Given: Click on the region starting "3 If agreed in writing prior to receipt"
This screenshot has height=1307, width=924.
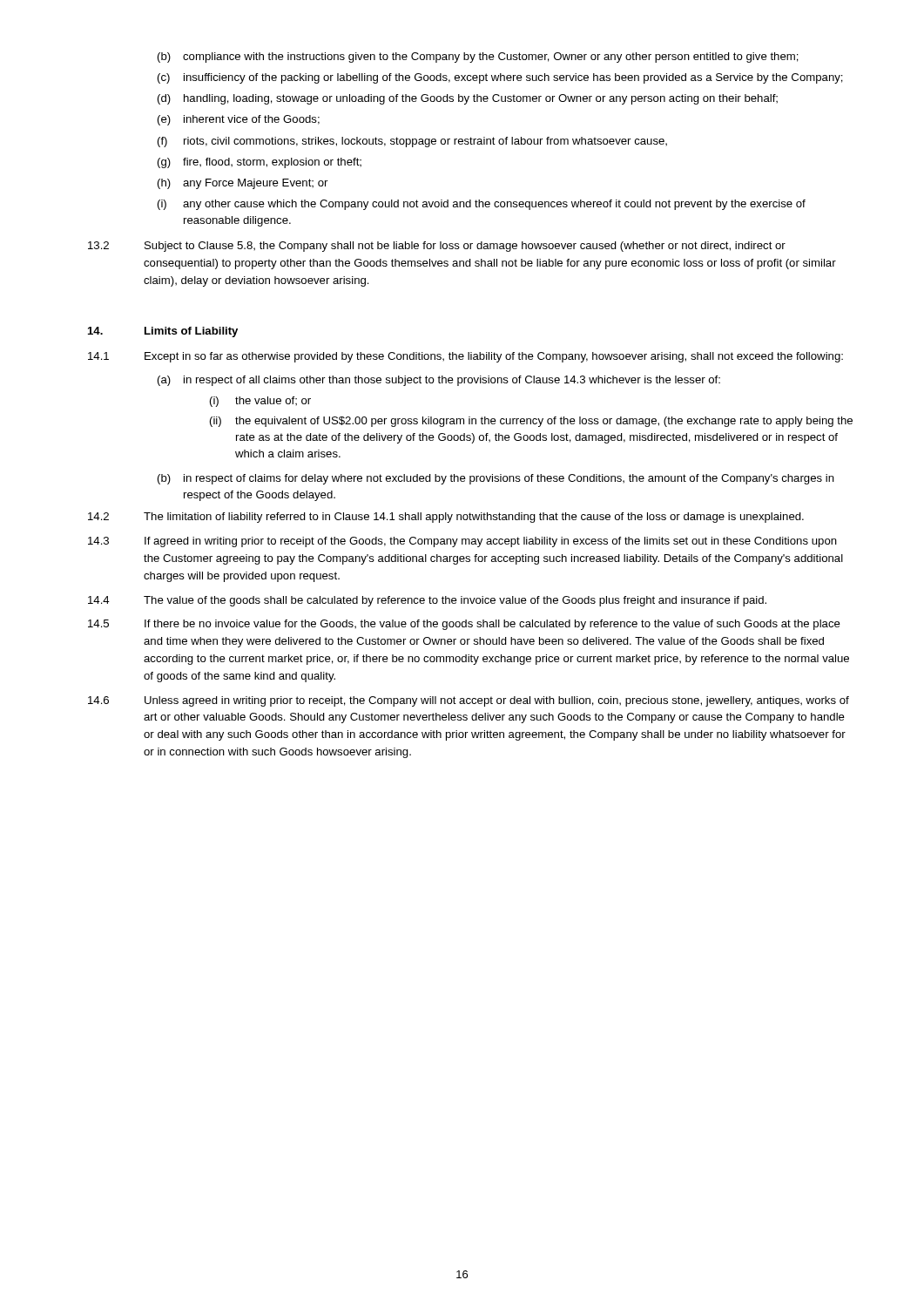Looking at the screenshot, I should [471, 558].
